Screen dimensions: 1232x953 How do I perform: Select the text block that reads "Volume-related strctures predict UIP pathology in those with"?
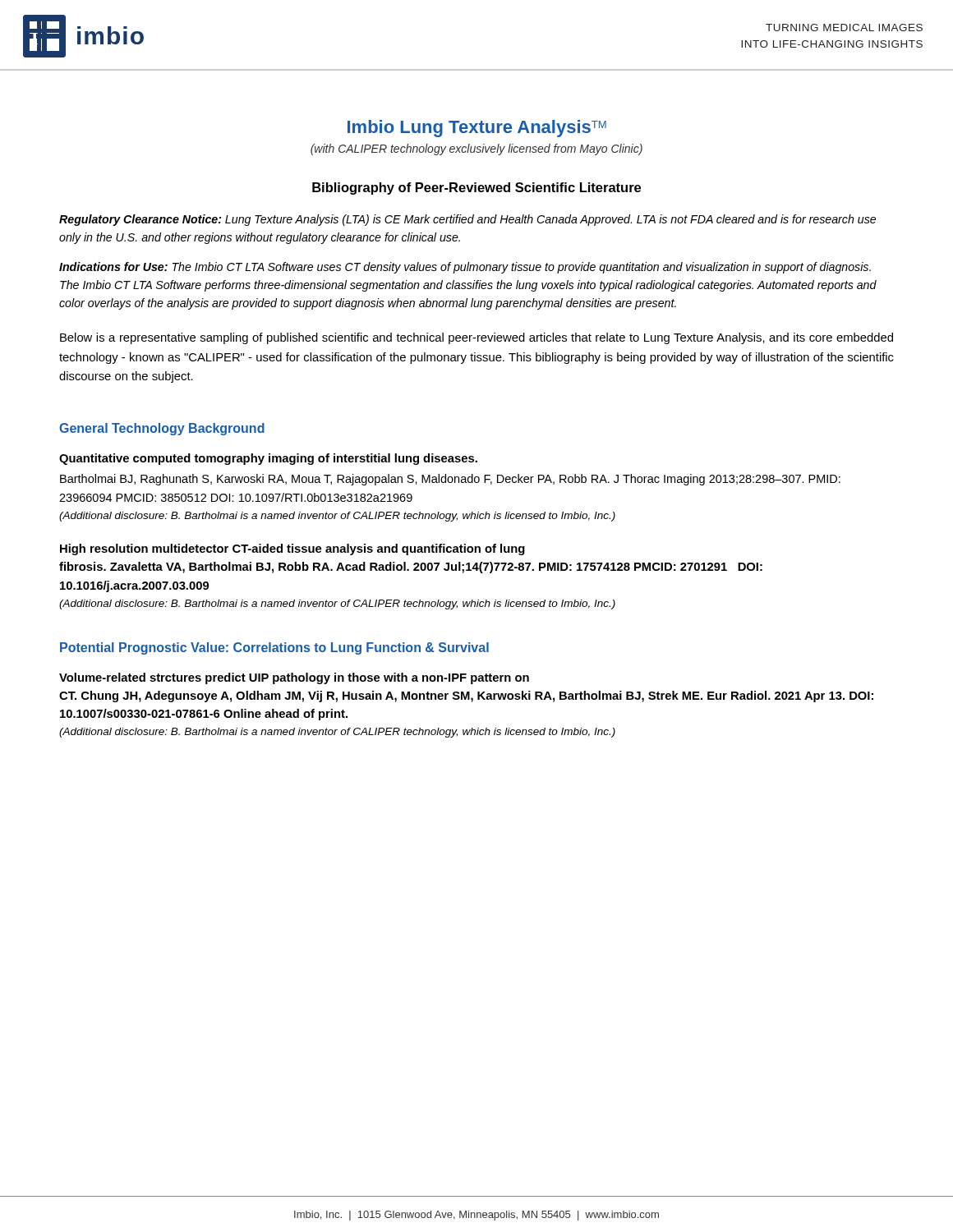click(x=476, y=703)
